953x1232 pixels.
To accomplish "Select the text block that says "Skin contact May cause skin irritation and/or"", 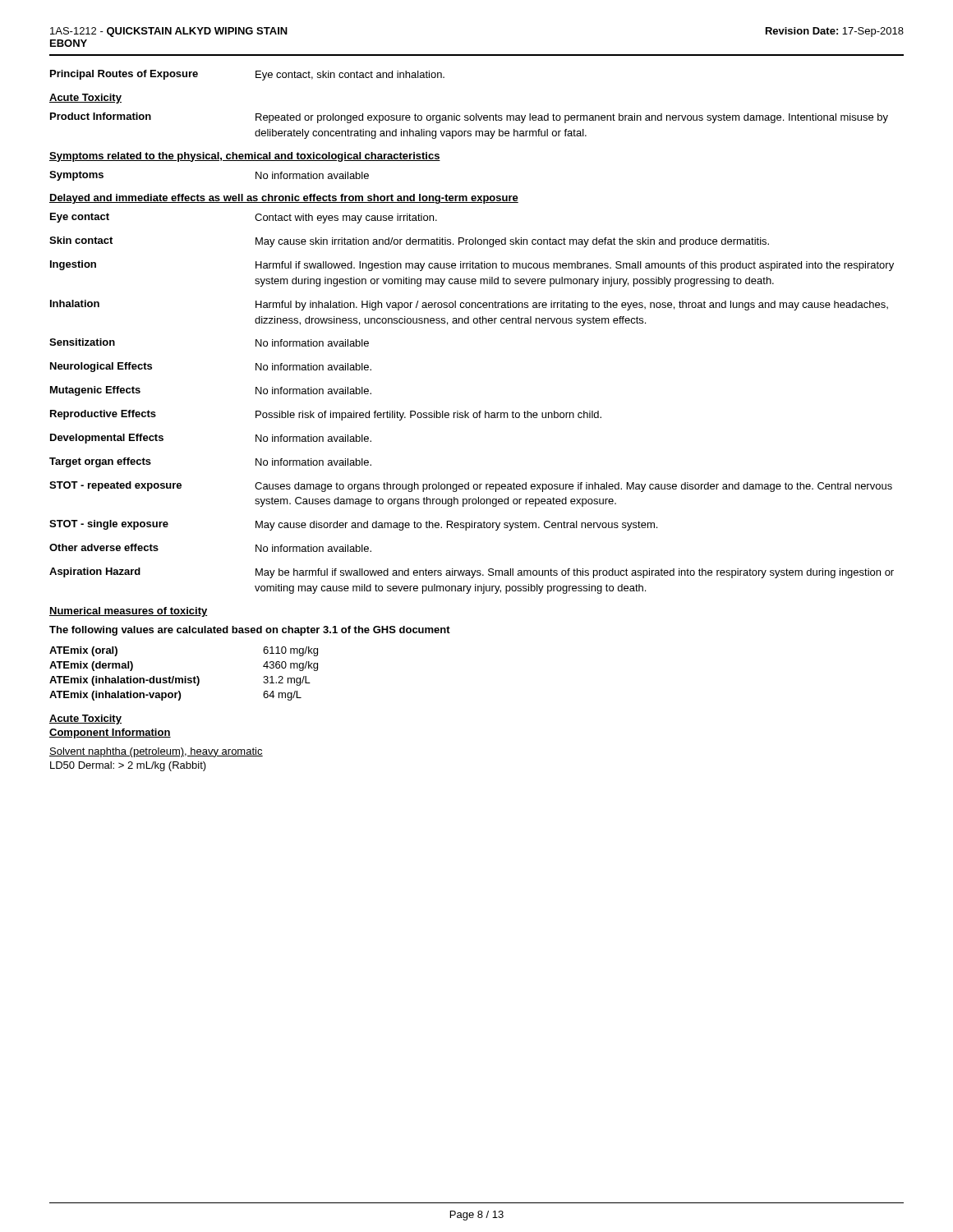I will [476, 242].
